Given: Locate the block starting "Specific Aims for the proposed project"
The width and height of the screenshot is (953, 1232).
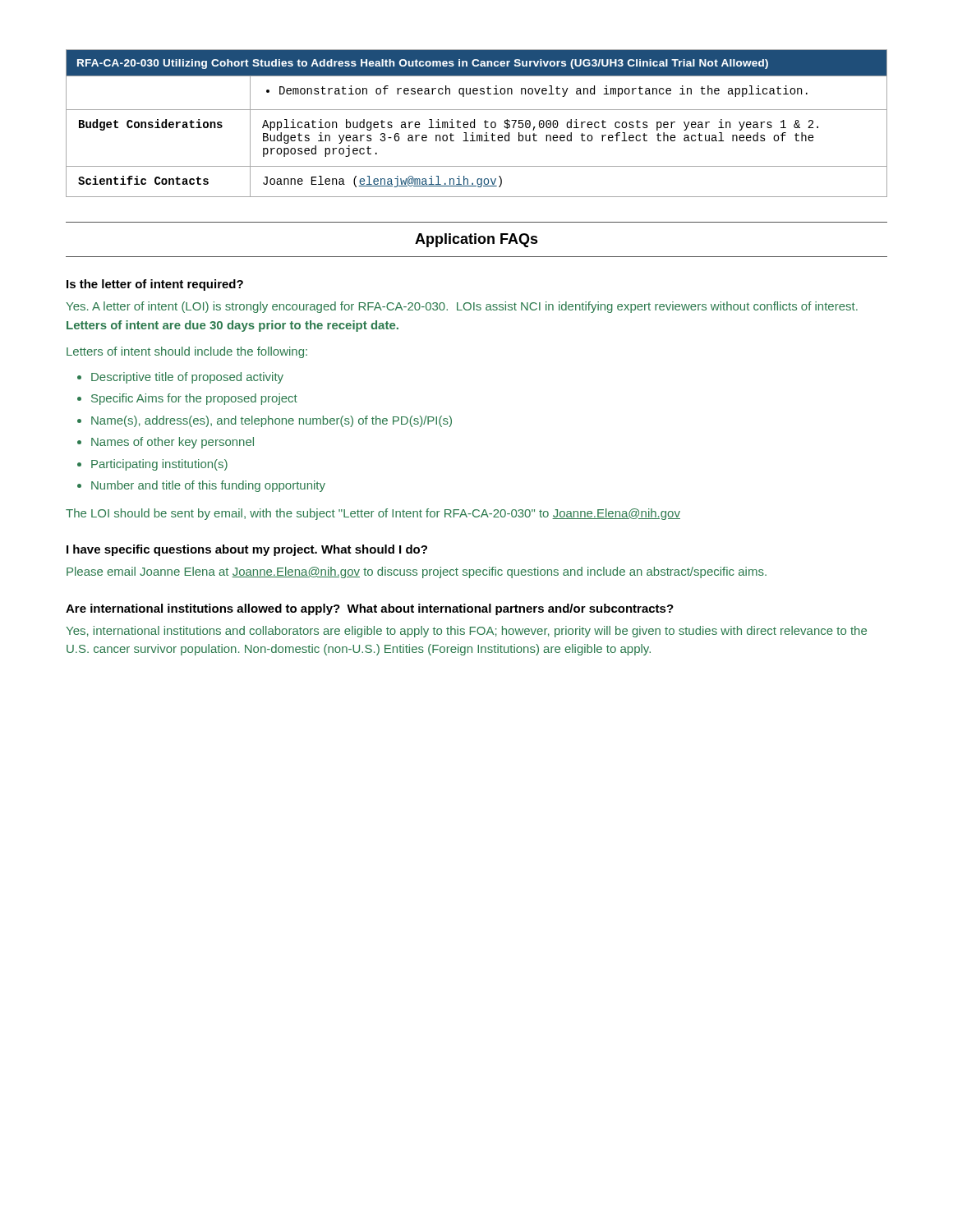Looking at the screenshot, I should coord(194,398).
